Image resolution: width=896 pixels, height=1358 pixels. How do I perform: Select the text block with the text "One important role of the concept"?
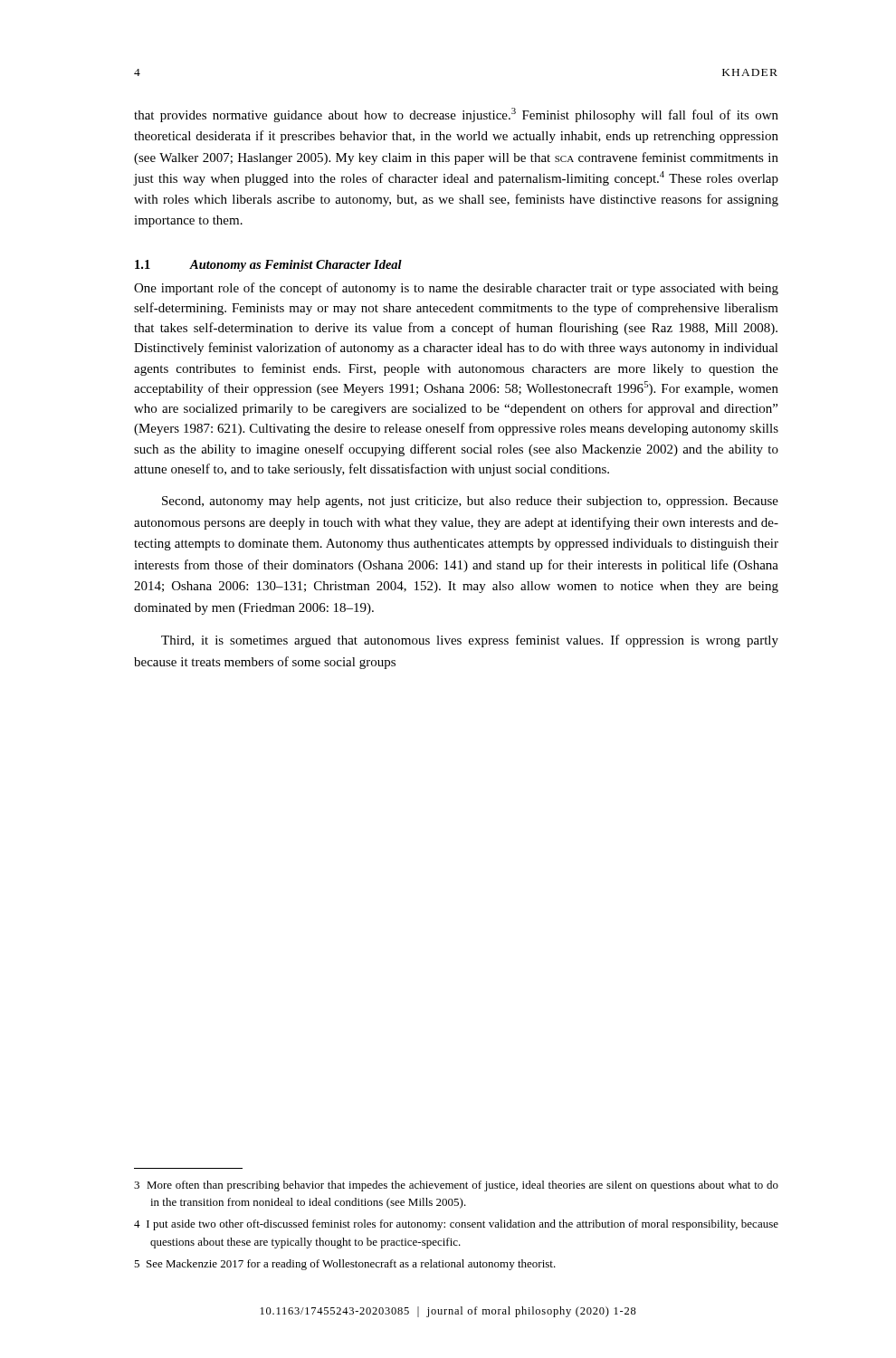(x=456, y=378)
